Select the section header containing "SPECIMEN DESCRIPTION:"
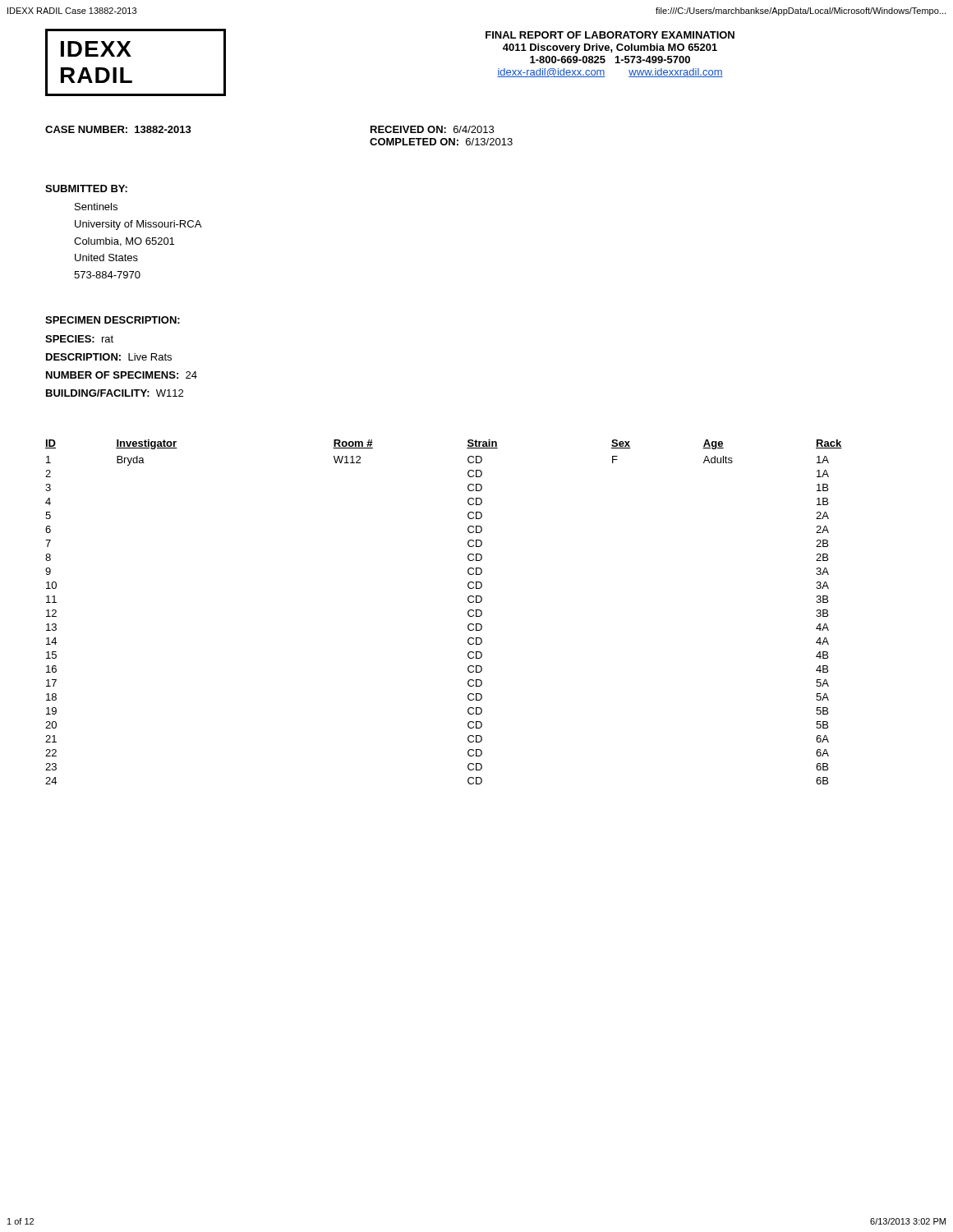The width and height of the screenshot is (953, 1232). (113, 320)
